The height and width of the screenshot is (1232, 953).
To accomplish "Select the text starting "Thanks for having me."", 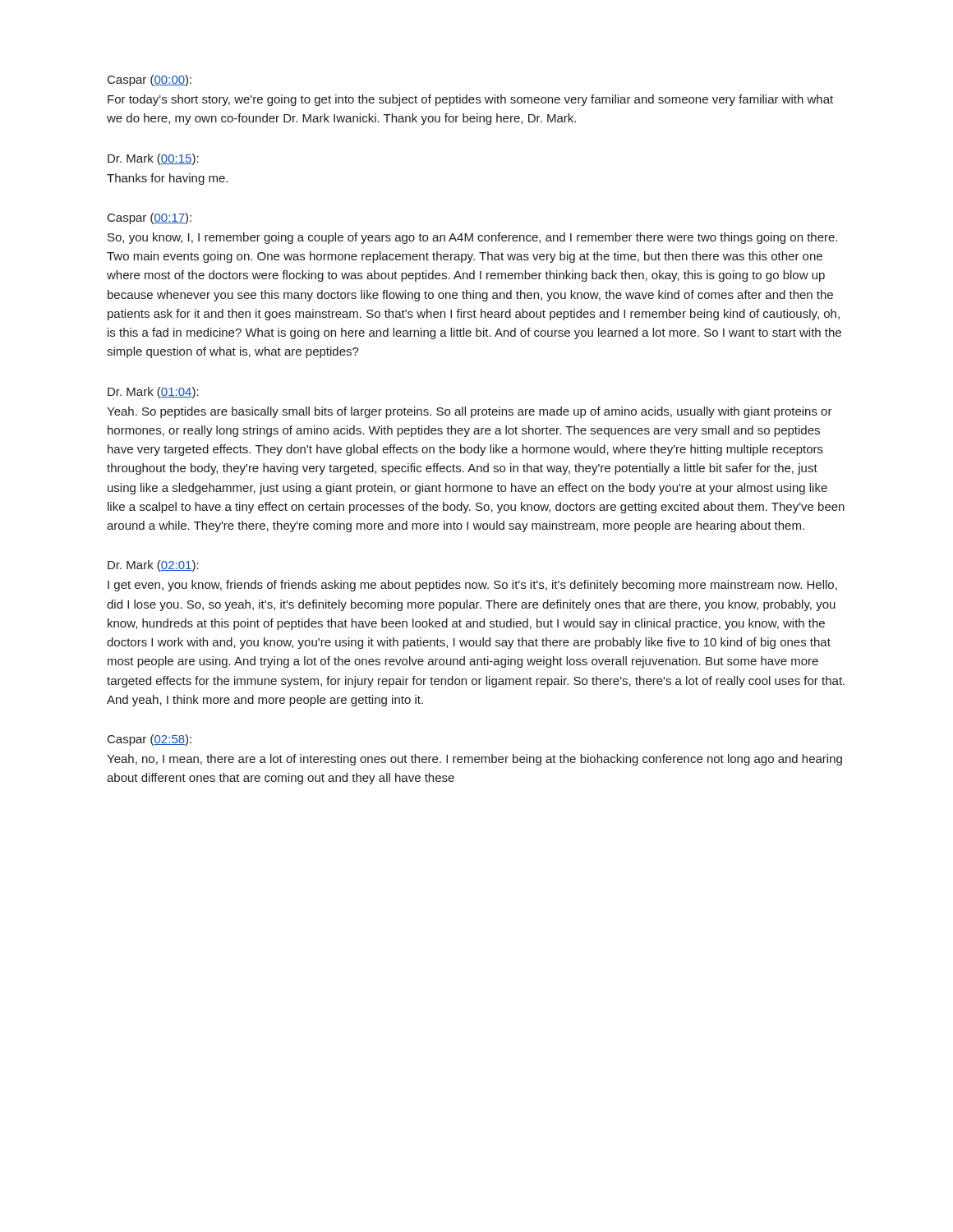I will [168, 177].
